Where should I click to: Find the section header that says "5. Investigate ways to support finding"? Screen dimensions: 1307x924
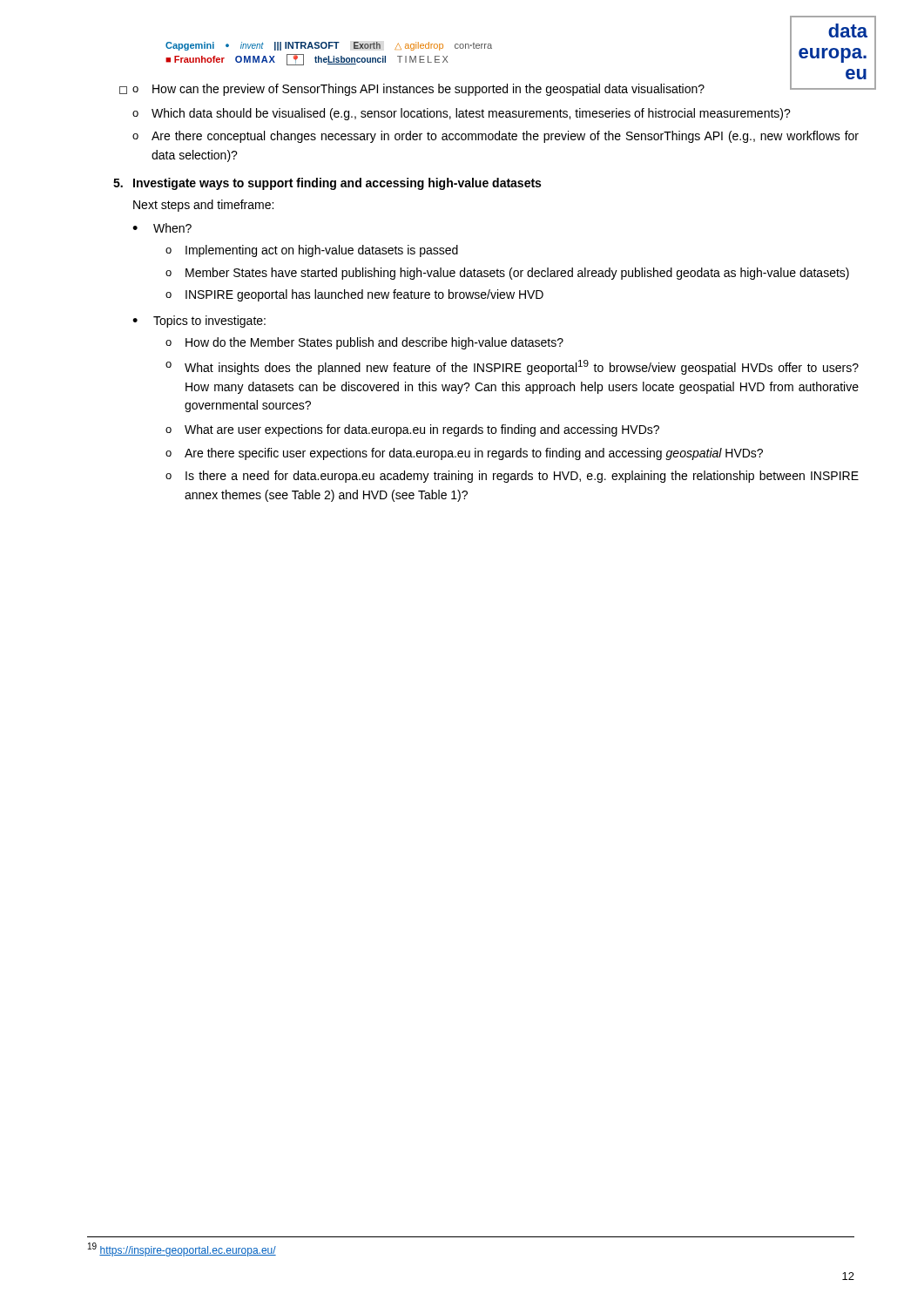(x=327, y=184)
